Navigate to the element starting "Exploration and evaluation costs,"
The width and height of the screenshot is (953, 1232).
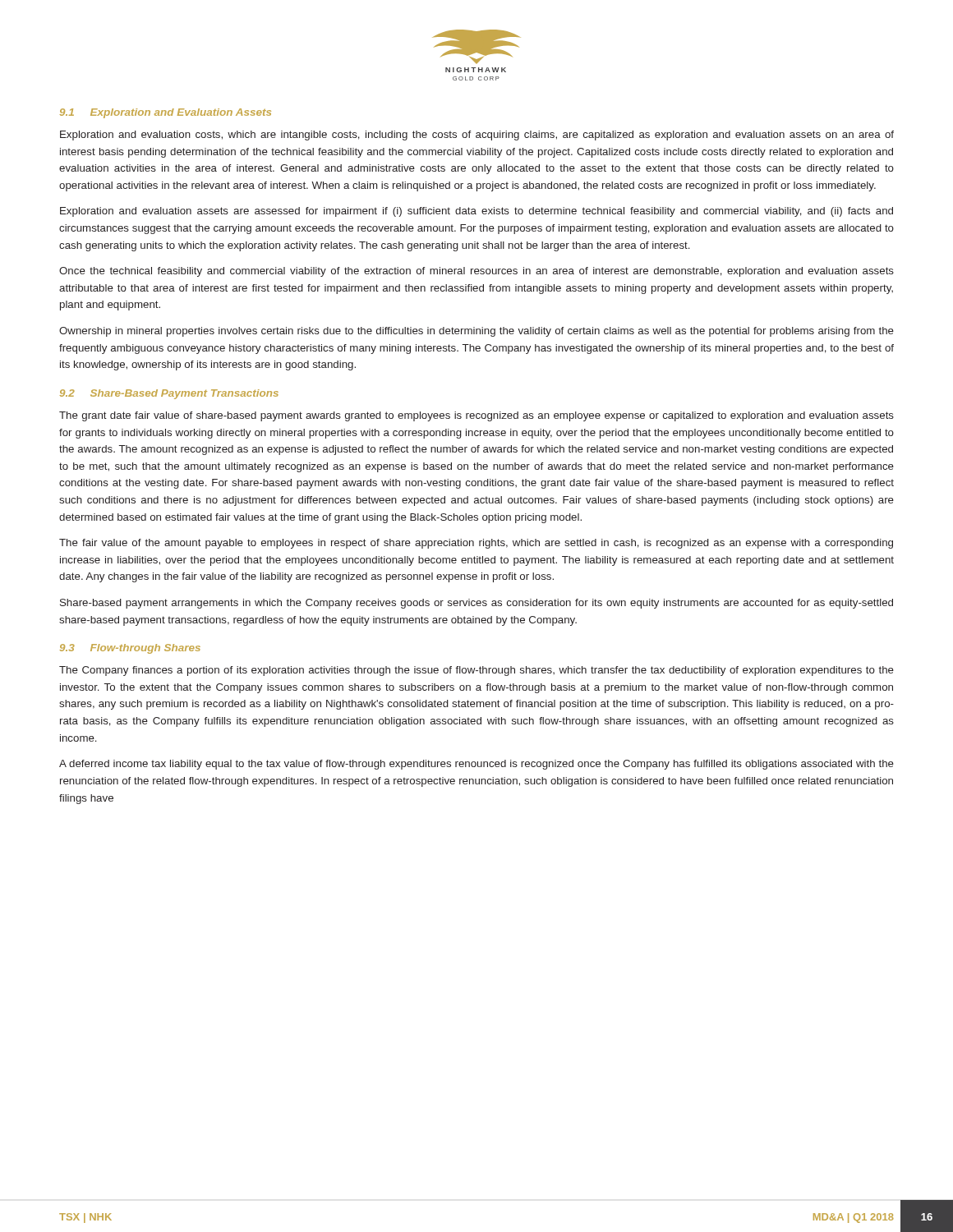coord(476,160)
